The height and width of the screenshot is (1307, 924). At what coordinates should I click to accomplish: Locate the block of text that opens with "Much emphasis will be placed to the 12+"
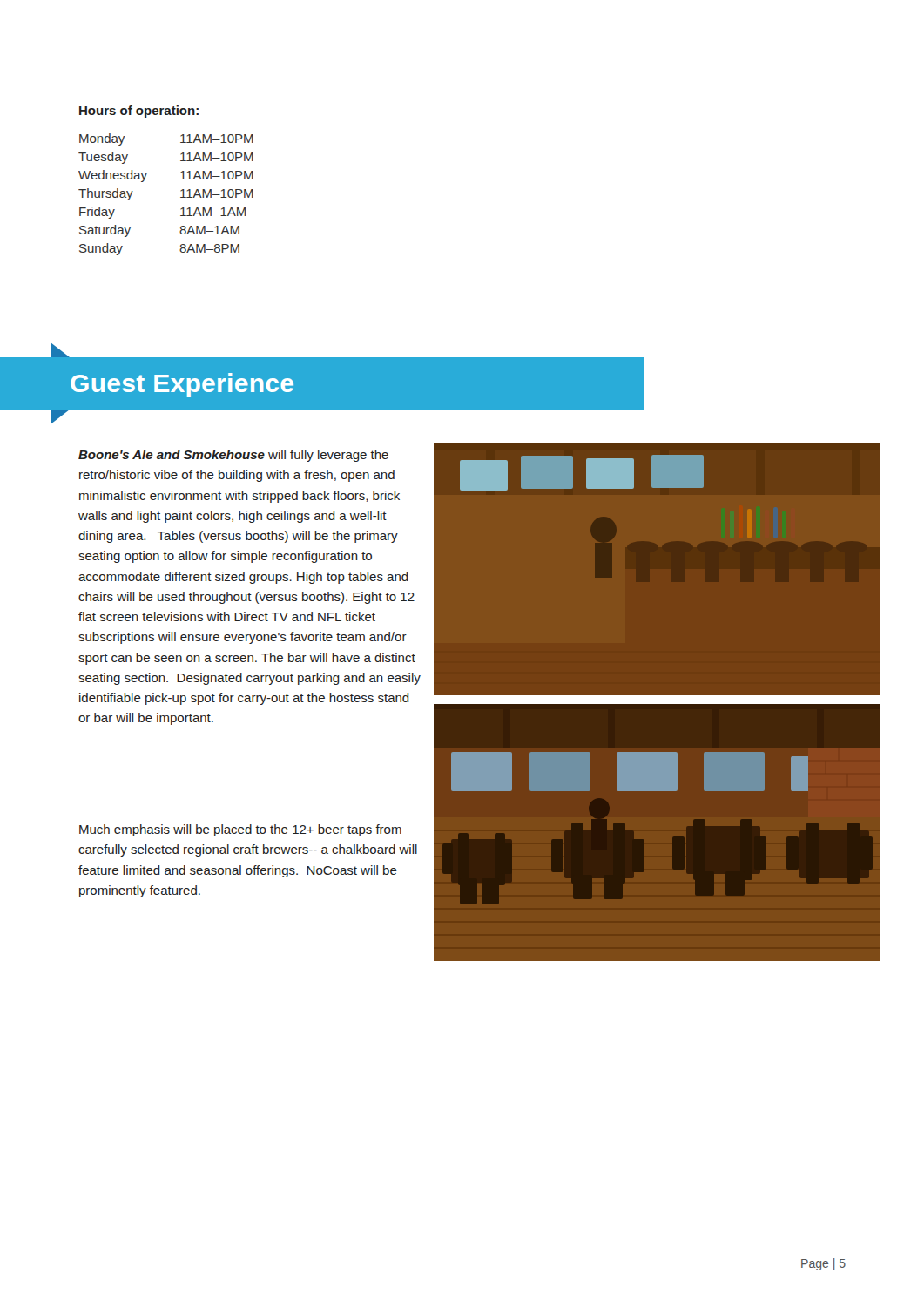tap(251, 860)
